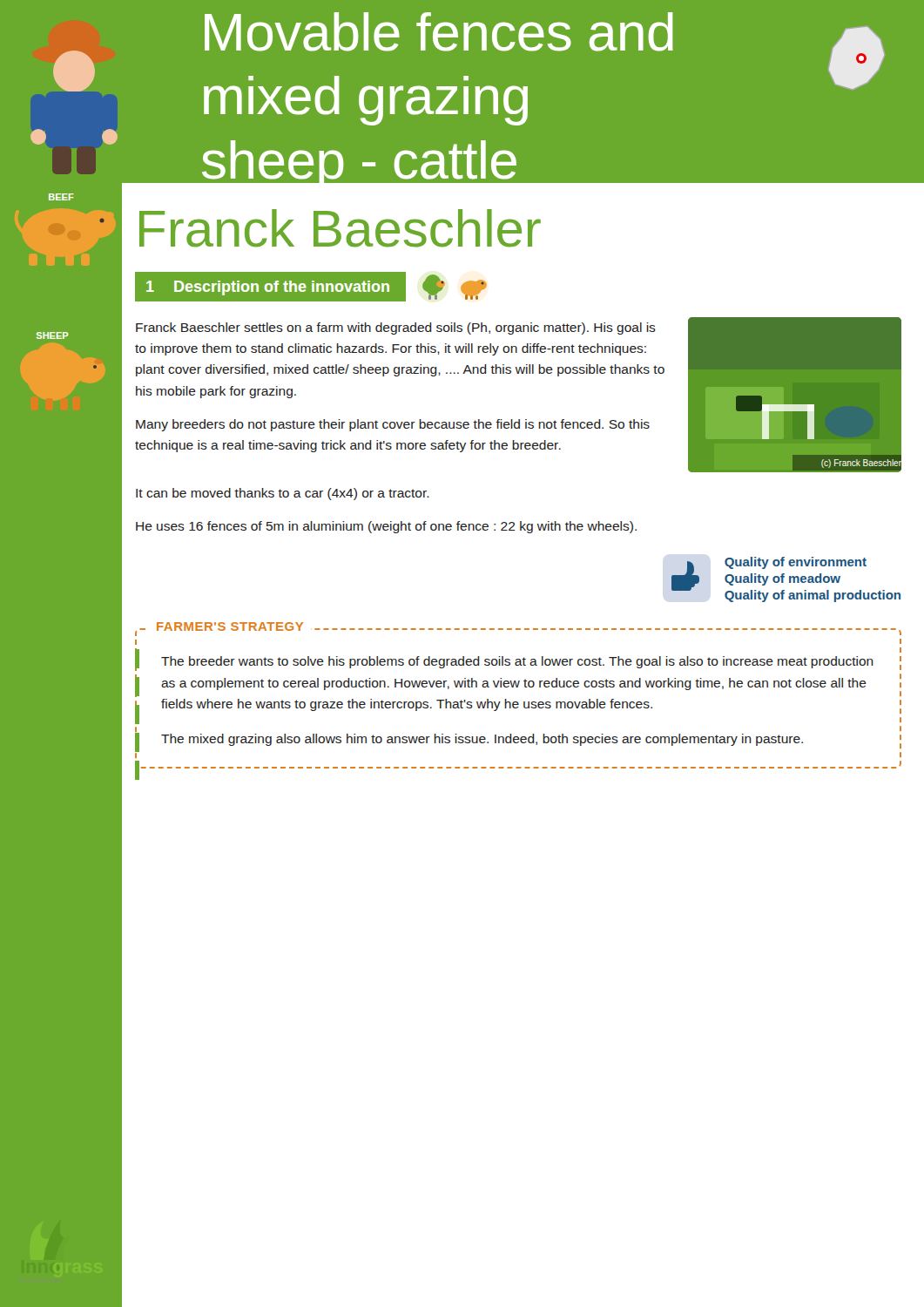Locate the text block that says "It can be moved"

click(282, 493)
